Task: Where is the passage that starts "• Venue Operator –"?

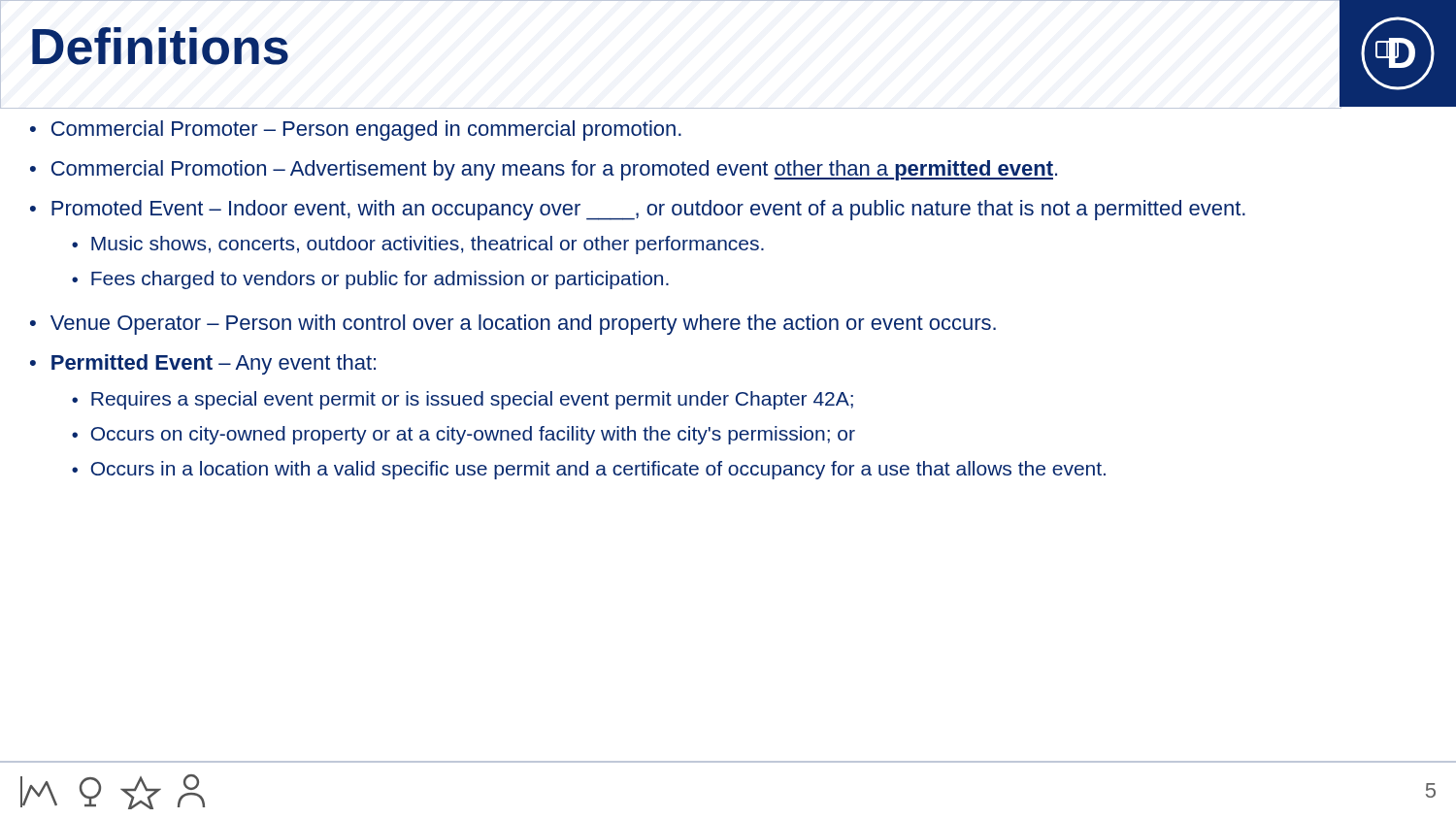Action: tap(690, 324)
